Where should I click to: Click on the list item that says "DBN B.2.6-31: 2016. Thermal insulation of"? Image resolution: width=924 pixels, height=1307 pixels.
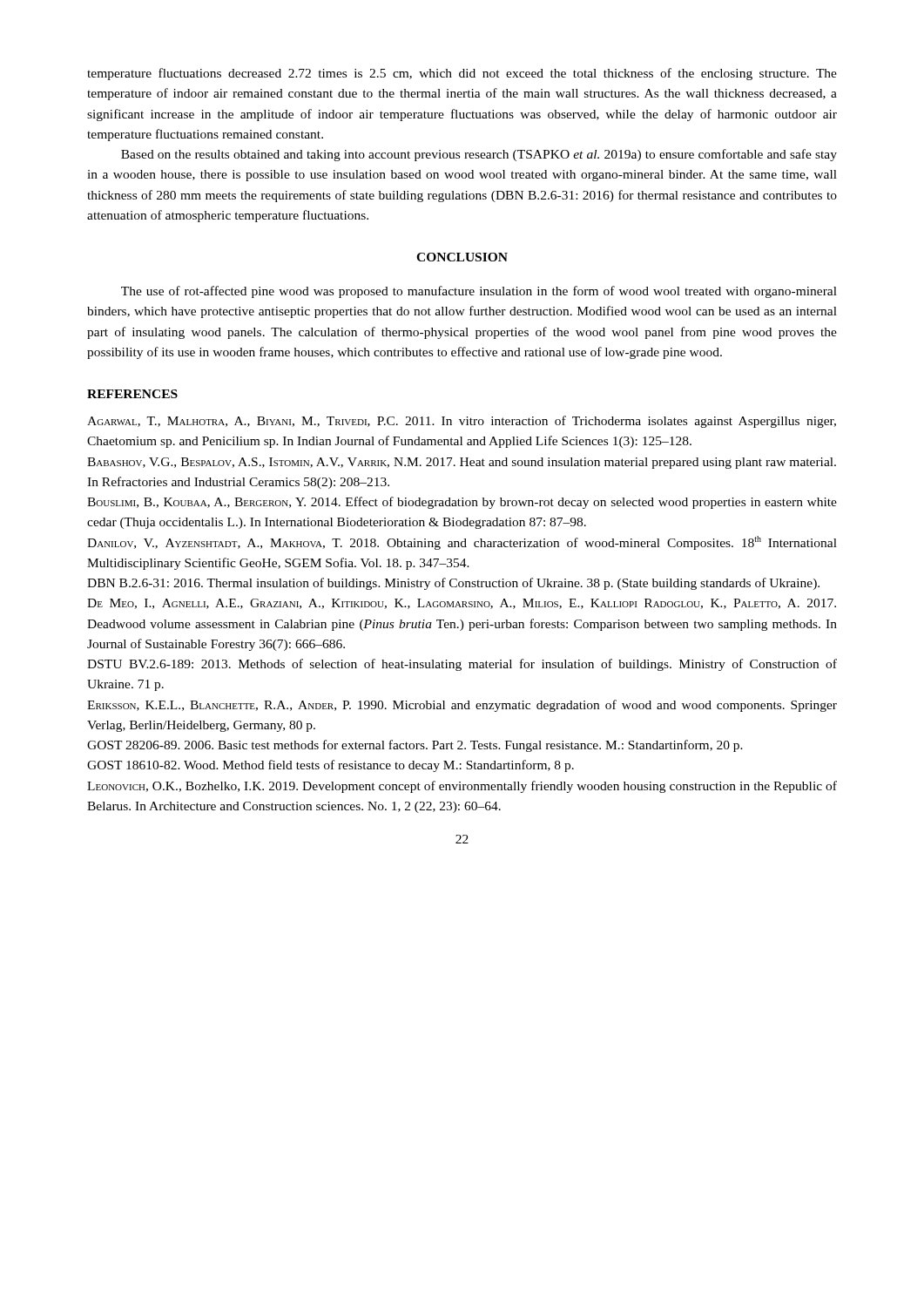pyautogui.click(x=462, y=583)
